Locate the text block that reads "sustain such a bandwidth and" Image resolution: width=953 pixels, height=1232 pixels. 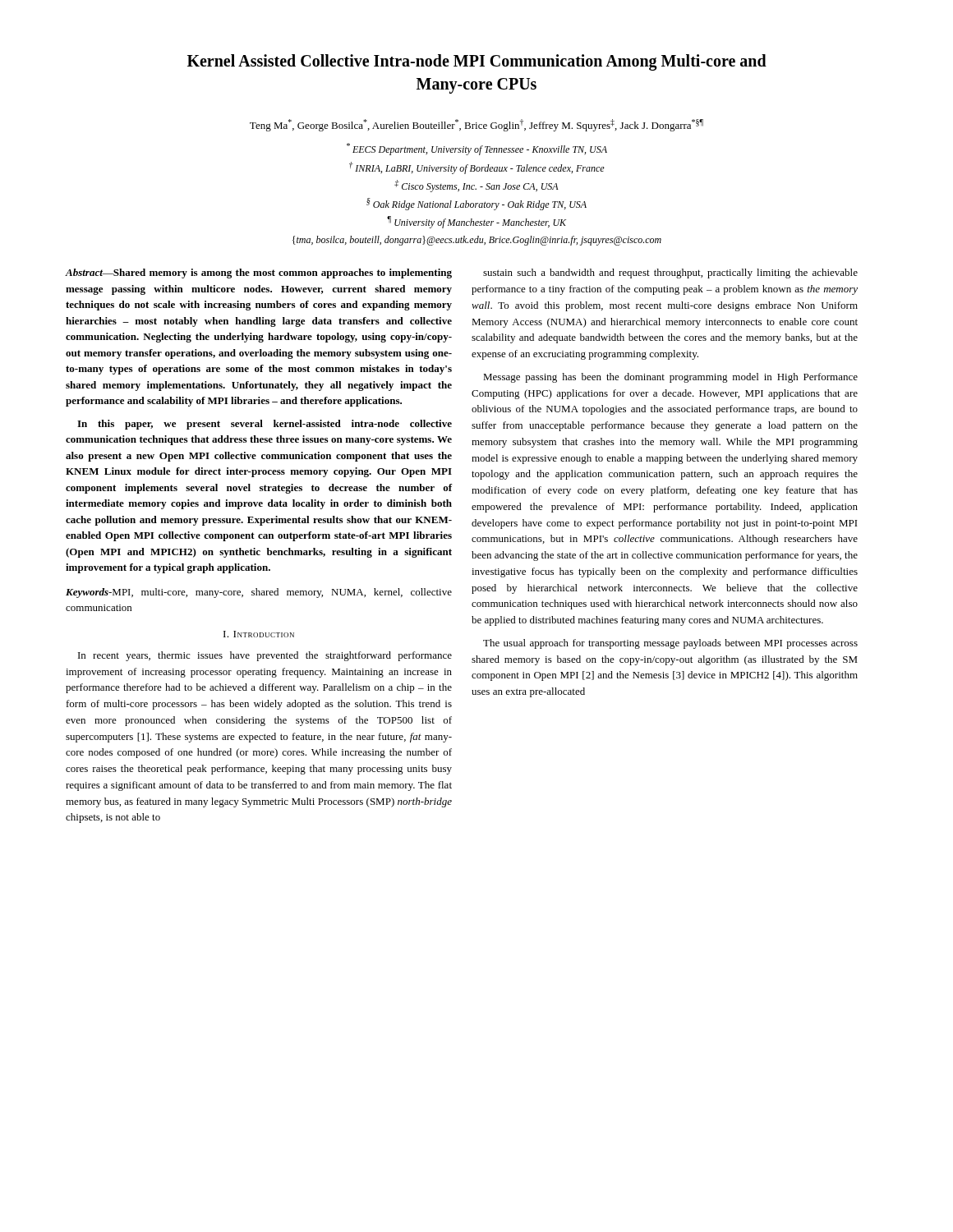665,482
